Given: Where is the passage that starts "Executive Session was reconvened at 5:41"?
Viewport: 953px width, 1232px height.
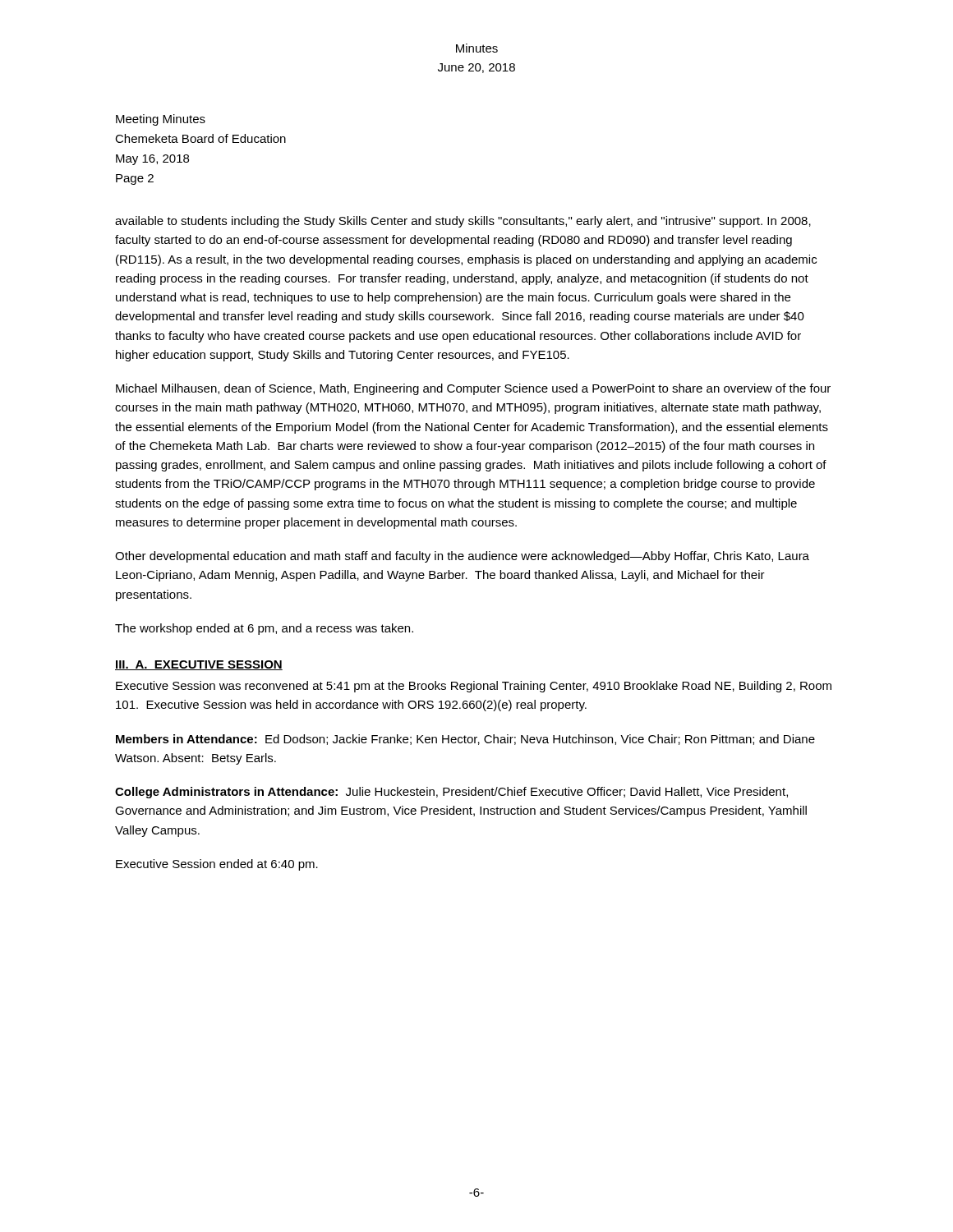Looking at the screenshot, I should coord(474,695).
